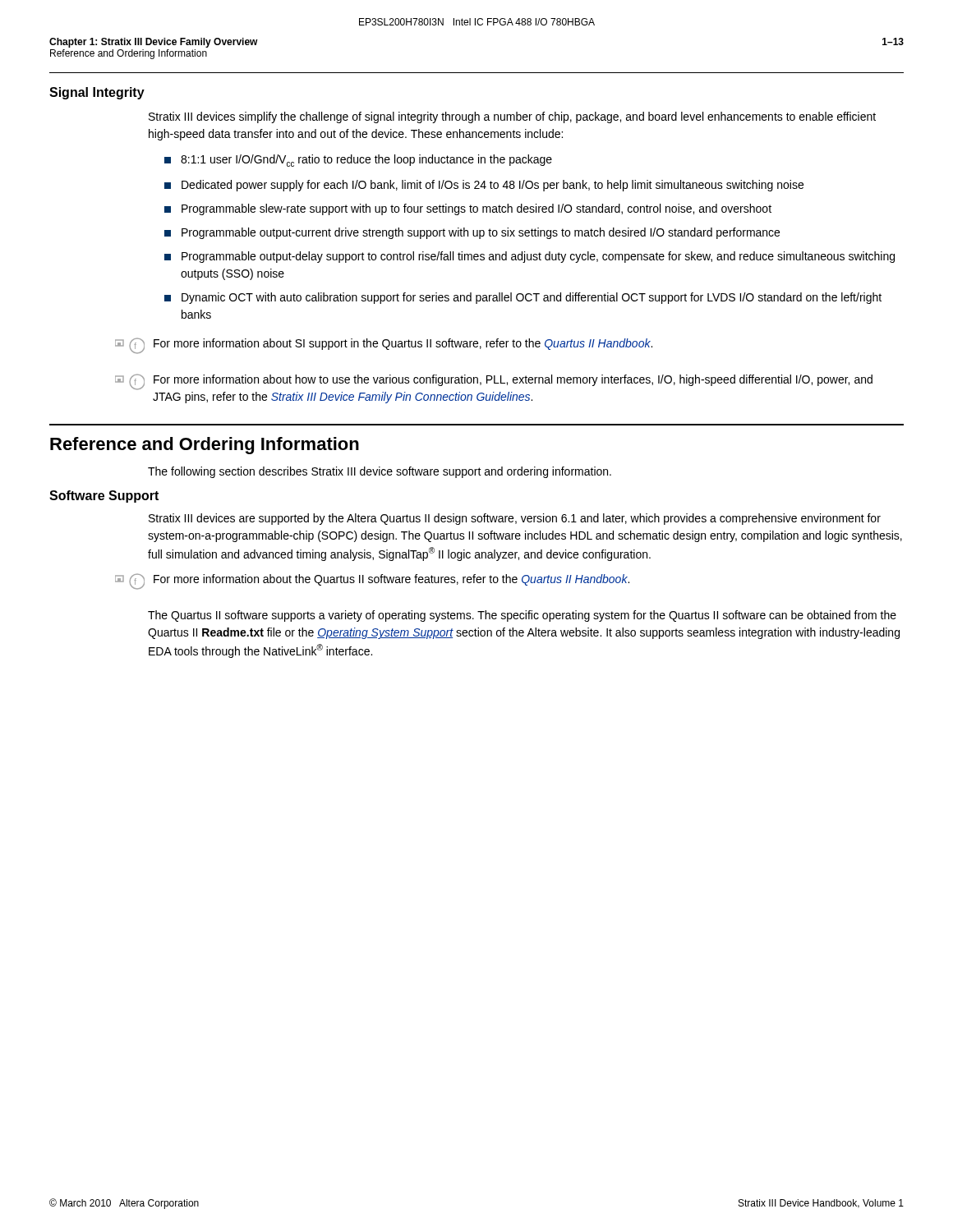953x1232 pixels.
Task: Click on the text block that says "Stratix III devices simplify the"
Action: [x=512, y=125]
